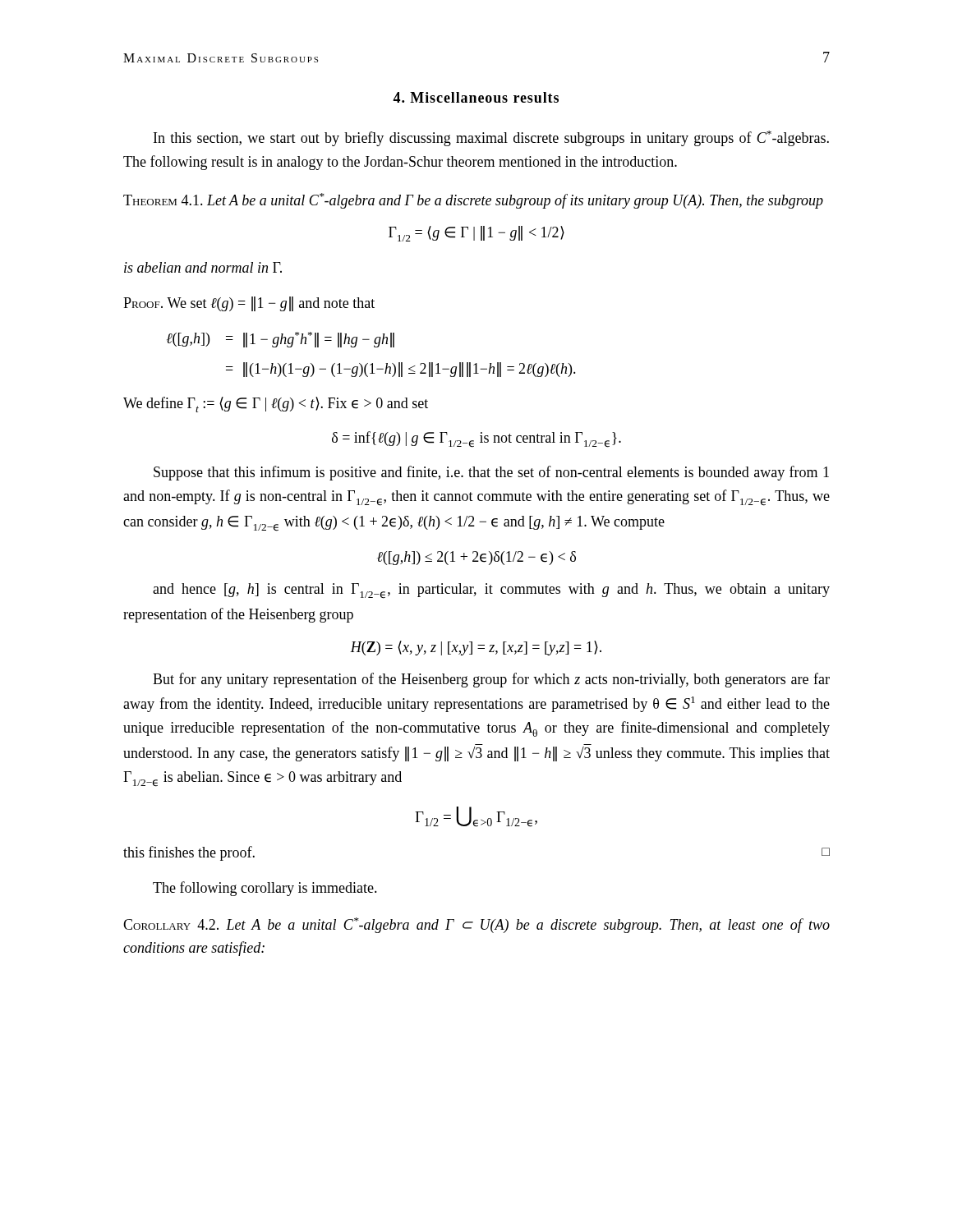Click where it says "Γ1/2 = ⋃ϵ>0 Γ1/2−ϵ,"
The width and height of the screenshot is (953, 1232).
coord(476,816)
